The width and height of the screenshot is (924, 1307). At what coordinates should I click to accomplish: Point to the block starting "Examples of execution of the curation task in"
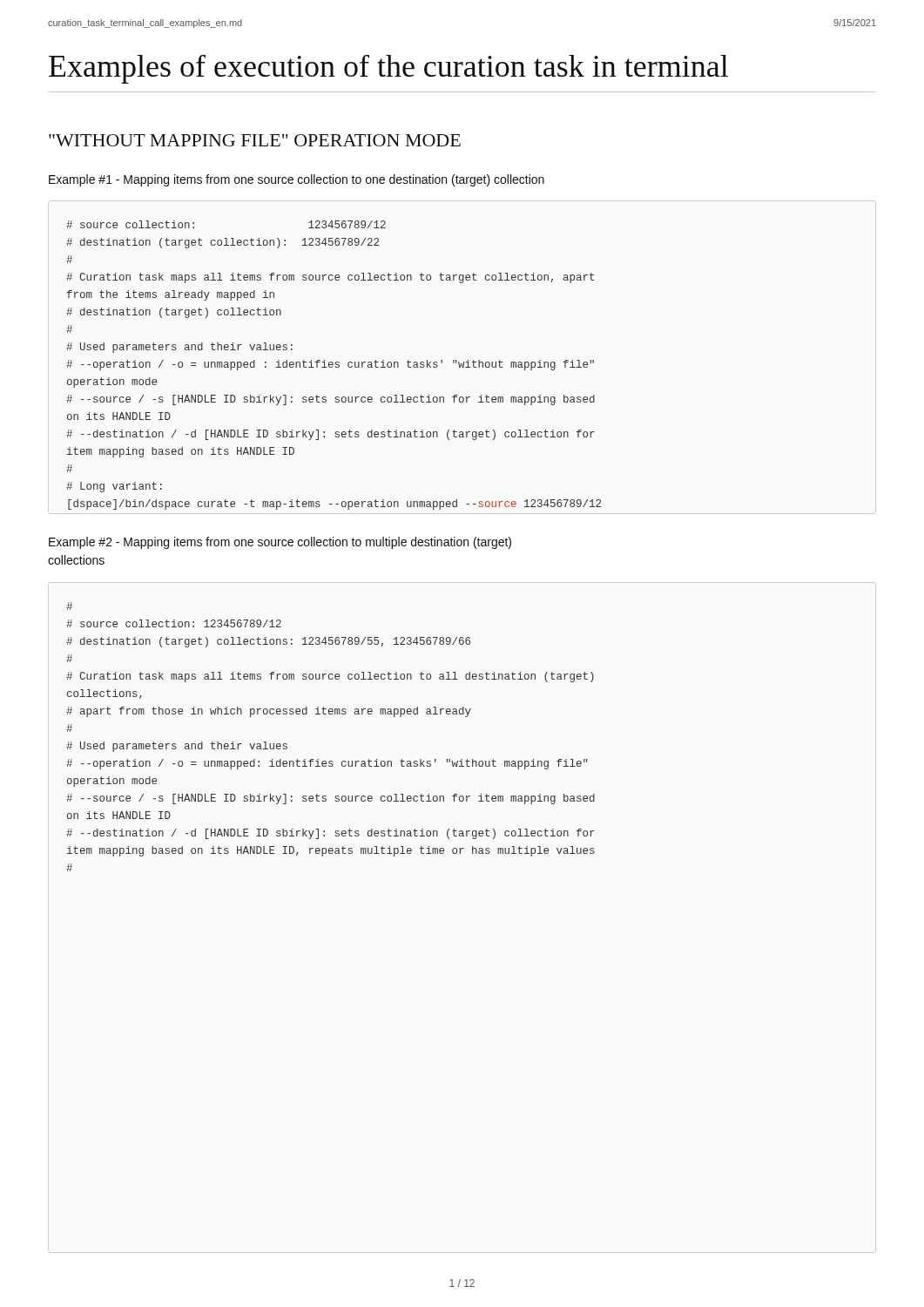tap(462, 66)
